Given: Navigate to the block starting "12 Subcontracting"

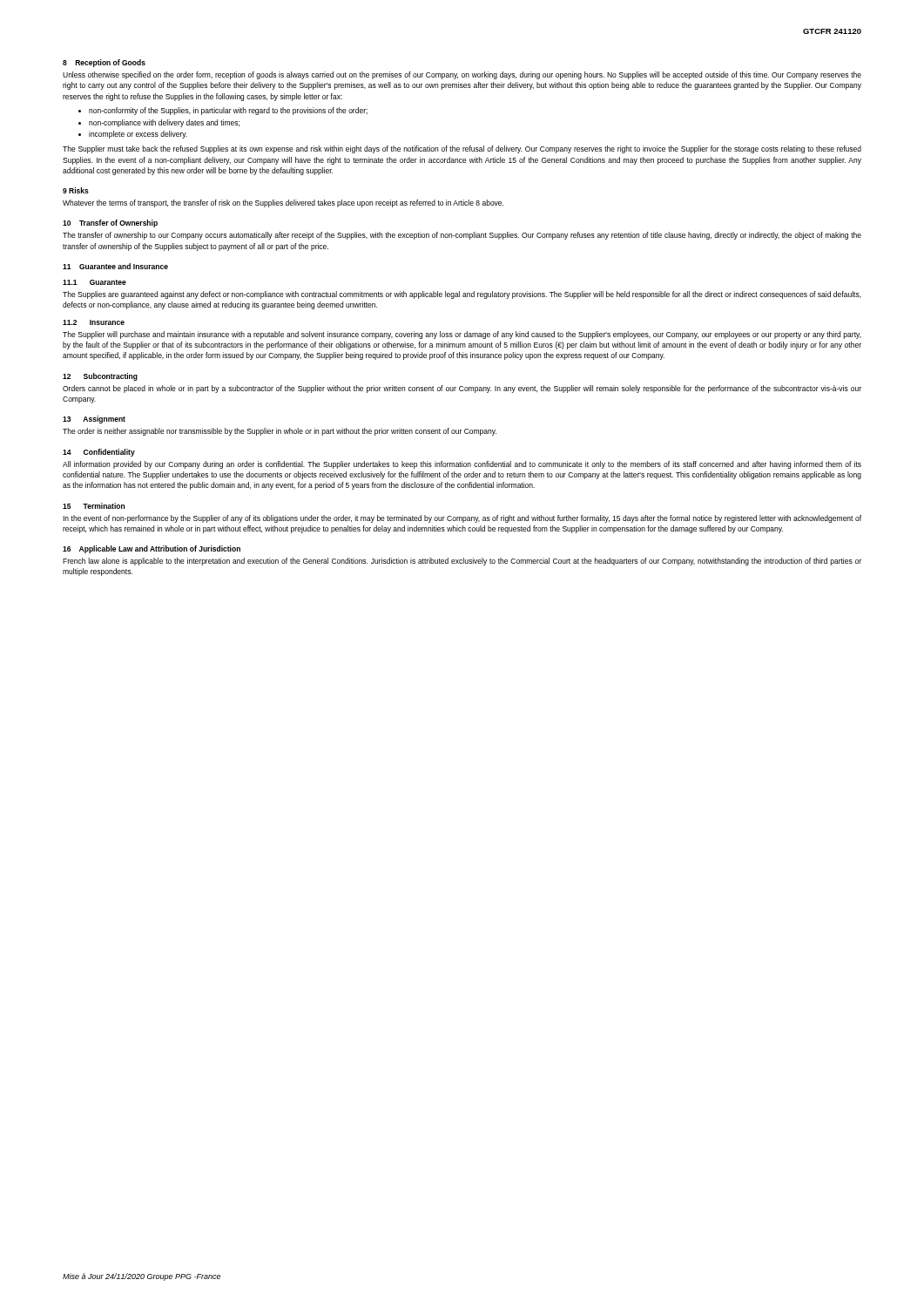Looking at the screenshot, I should click(100, 376).
